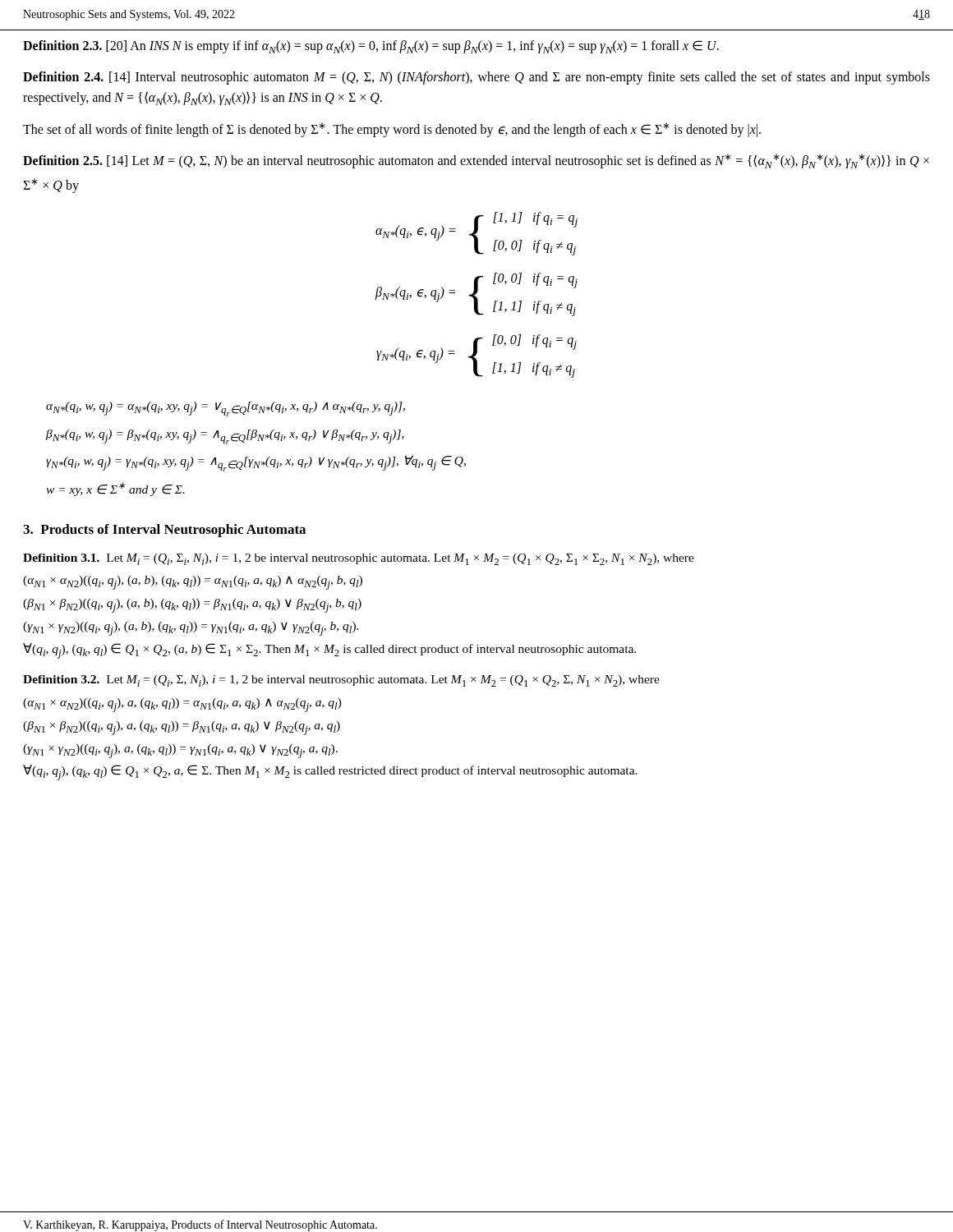Locate the block starting "Definition 2.5. [14] Let M = (Q, Σ,"

pyautogui.click(x=476, y=172)
